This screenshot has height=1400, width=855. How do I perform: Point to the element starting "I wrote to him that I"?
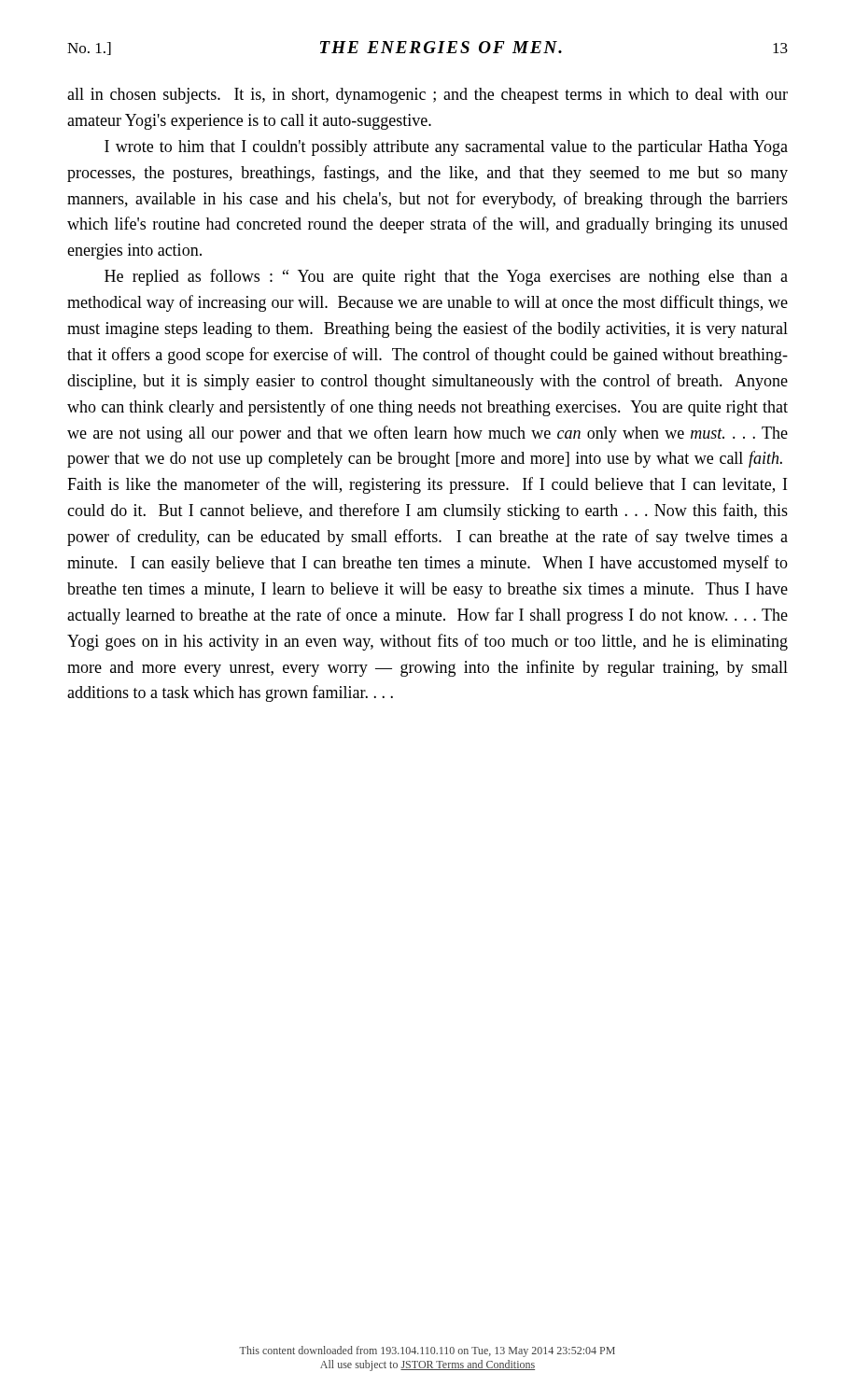[428, 199]
